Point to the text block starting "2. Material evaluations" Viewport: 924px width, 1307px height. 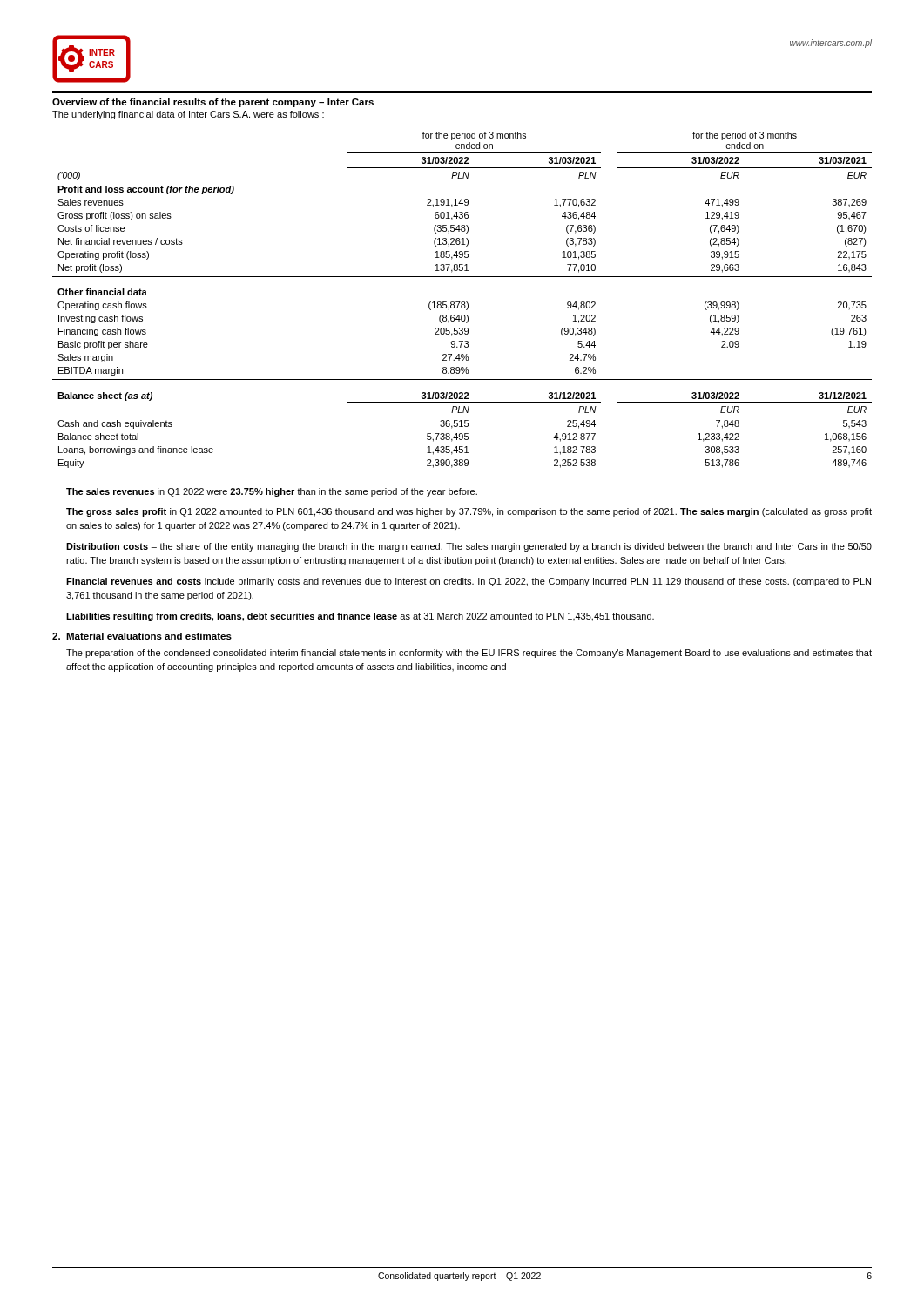point(142,636)
